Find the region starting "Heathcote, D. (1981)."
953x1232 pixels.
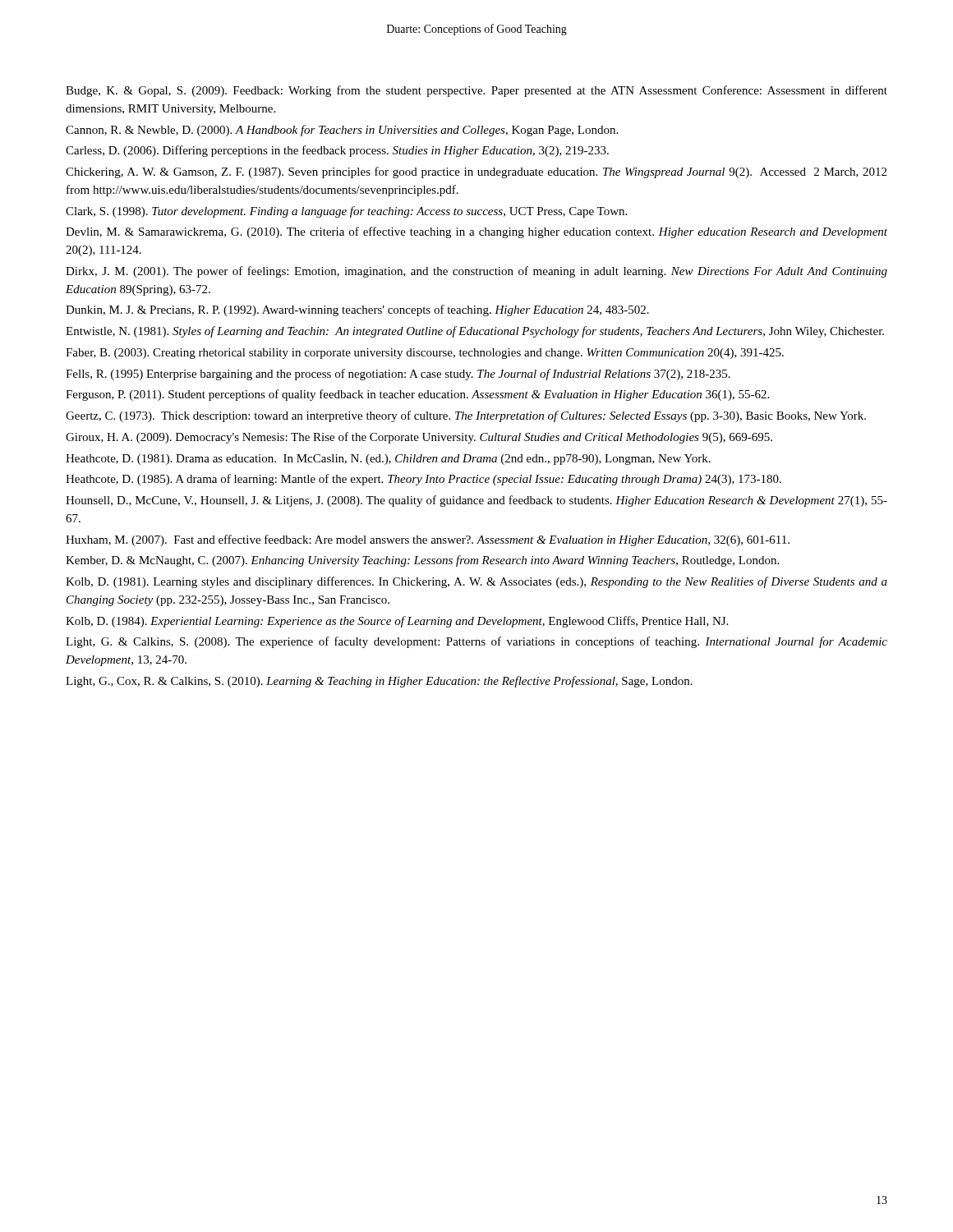click(388, 458)
